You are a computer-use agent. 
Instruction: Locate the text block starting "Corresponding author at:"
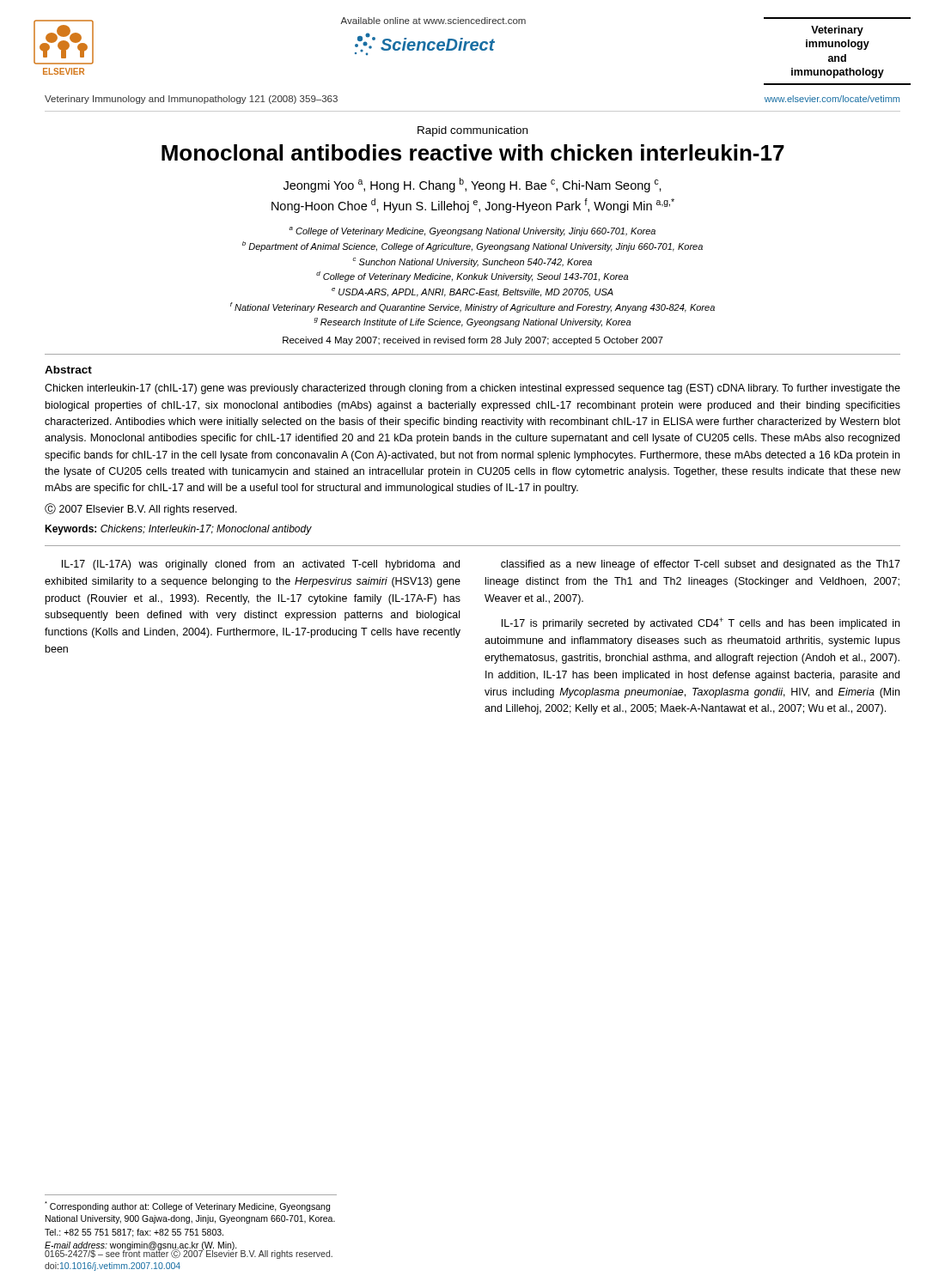(x=190, y=1225)
